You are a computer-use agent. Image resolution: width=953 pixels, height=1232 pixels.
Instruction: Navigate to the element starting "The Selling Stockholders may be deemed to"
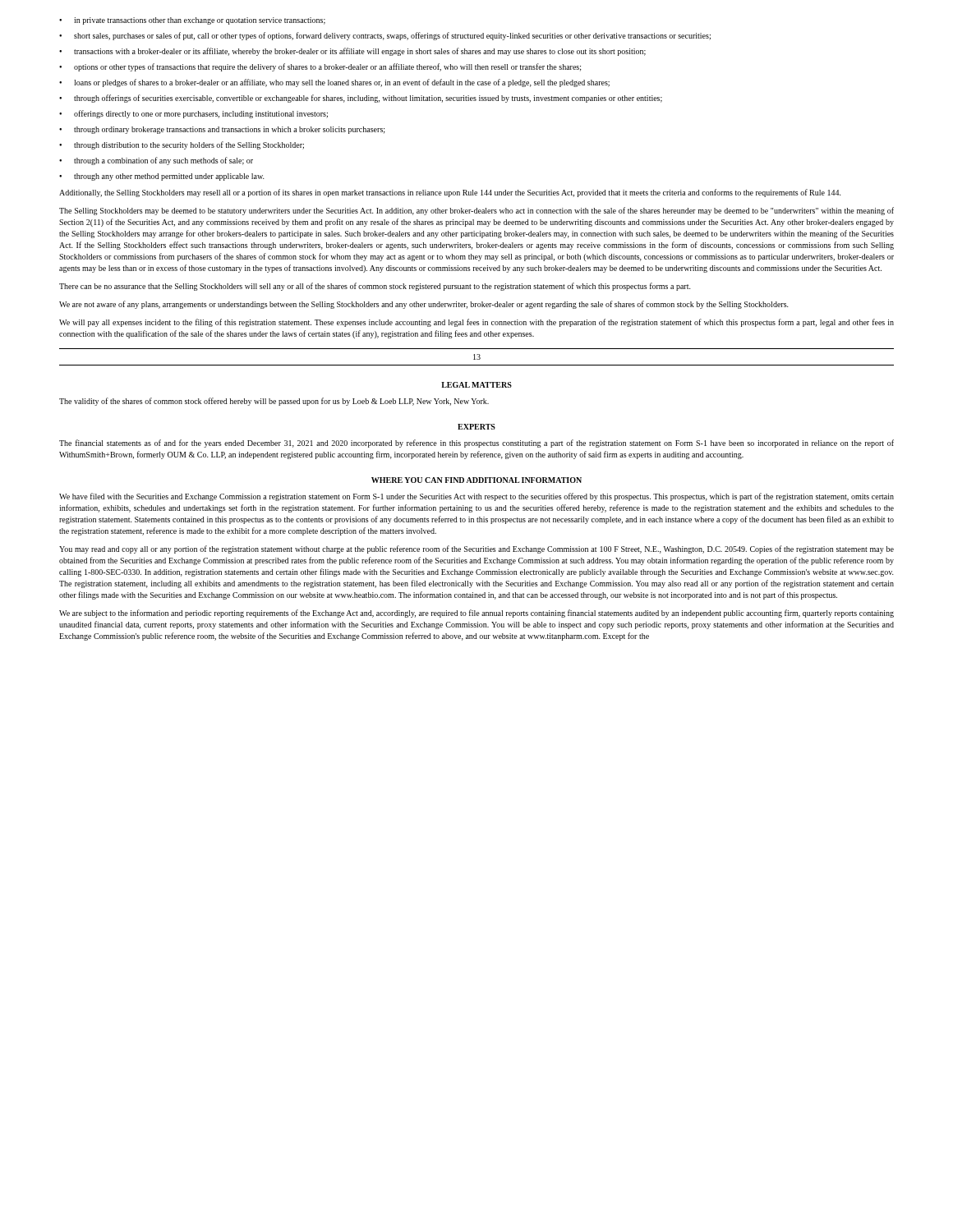476,239
